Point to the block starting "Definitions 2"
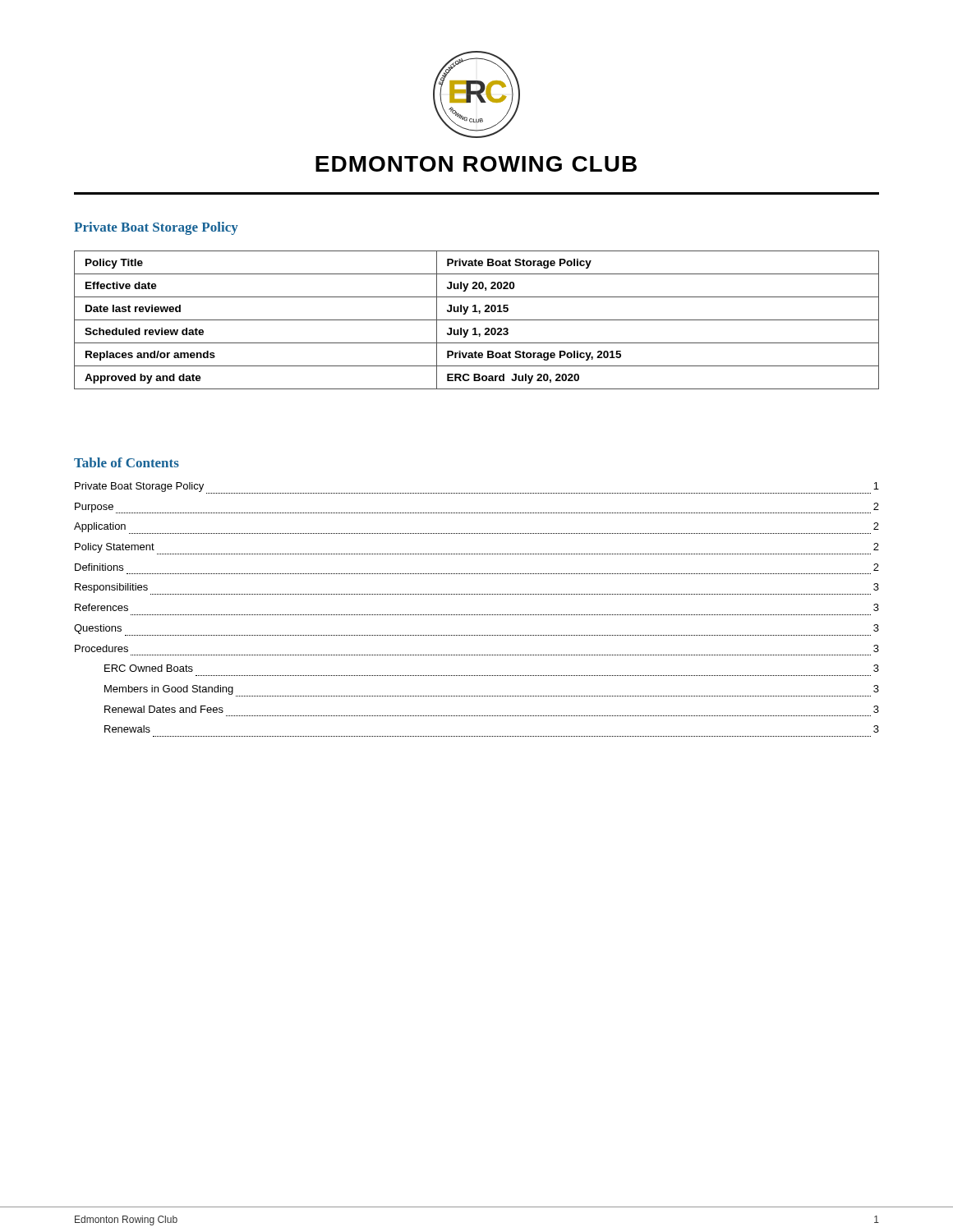 [476, 568]
